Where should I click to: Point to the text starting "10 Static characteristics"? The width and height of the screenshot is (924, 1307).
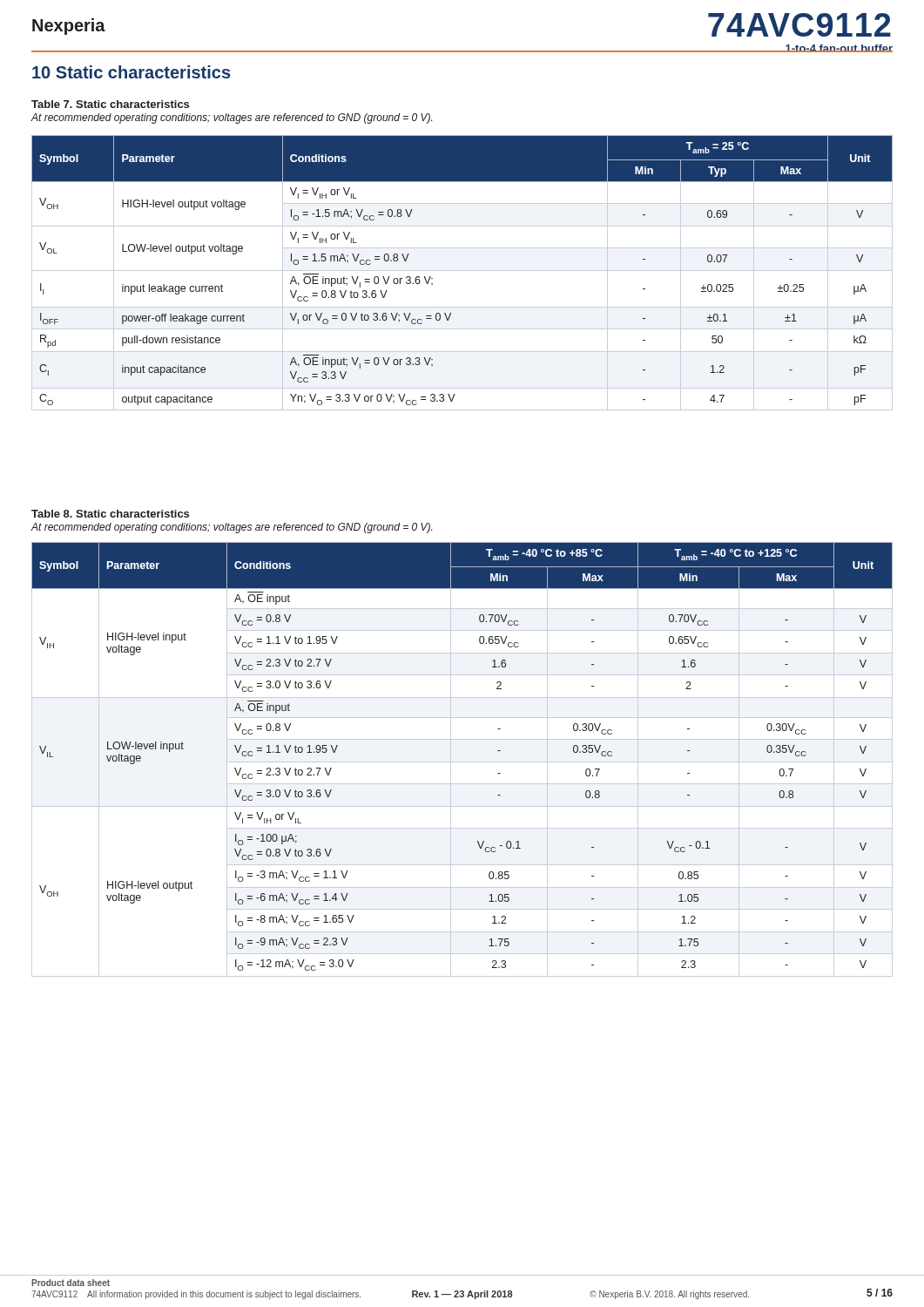click(131, 72)
